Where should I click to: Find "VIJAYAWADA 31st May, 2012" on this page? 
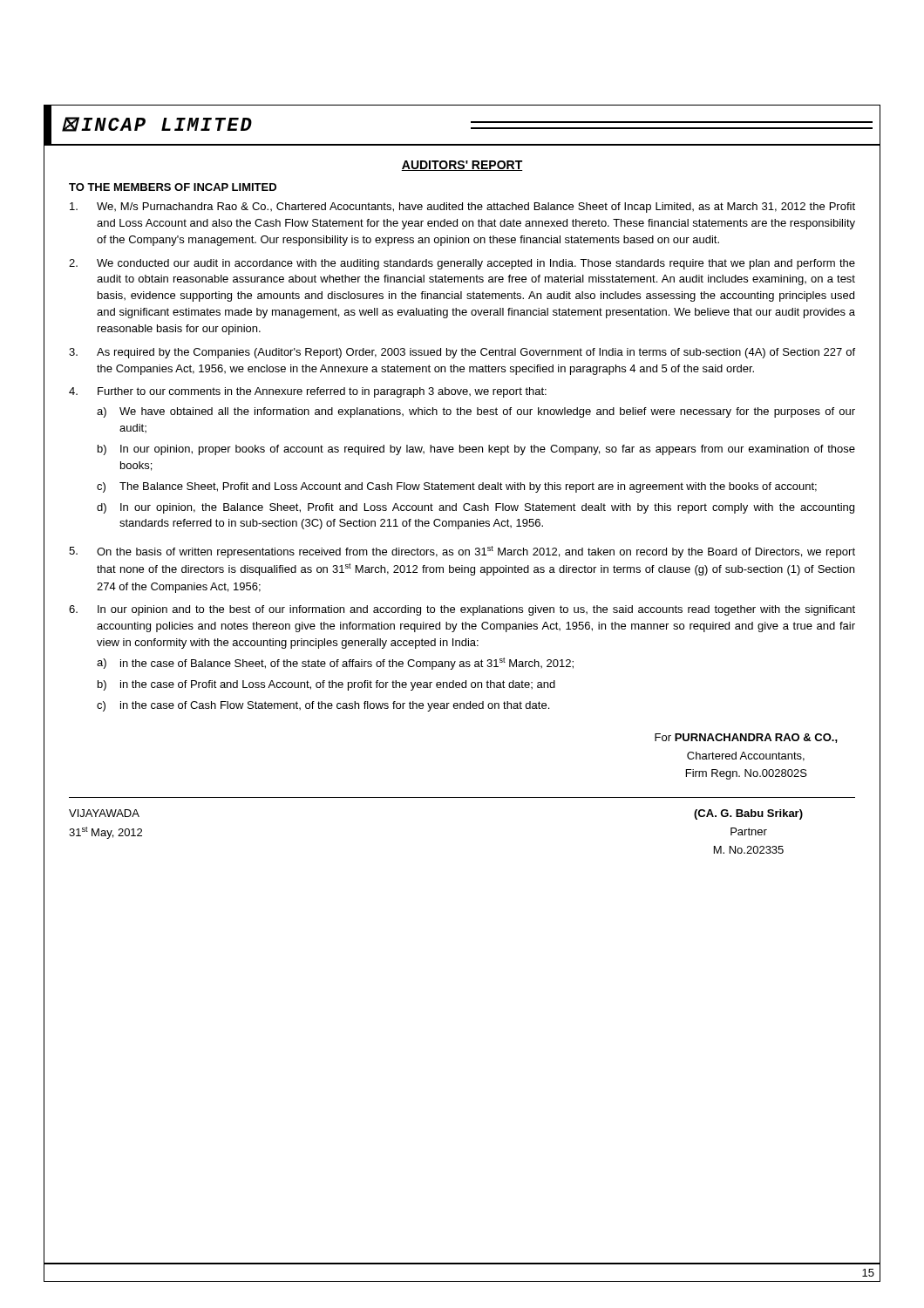click(x=106, y=823)
